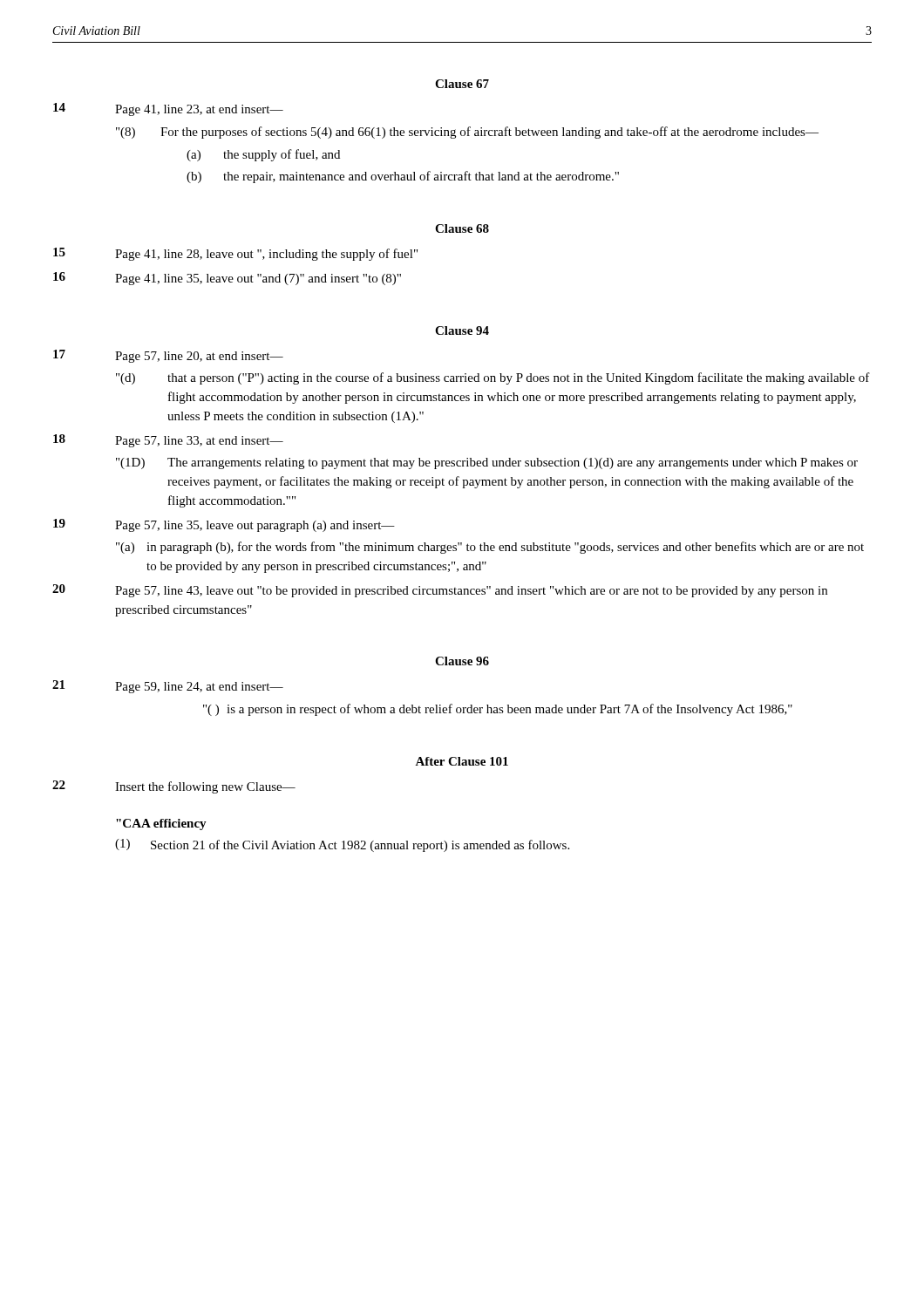Select the passage starting "18 Page 57, line"

[462, 471]
